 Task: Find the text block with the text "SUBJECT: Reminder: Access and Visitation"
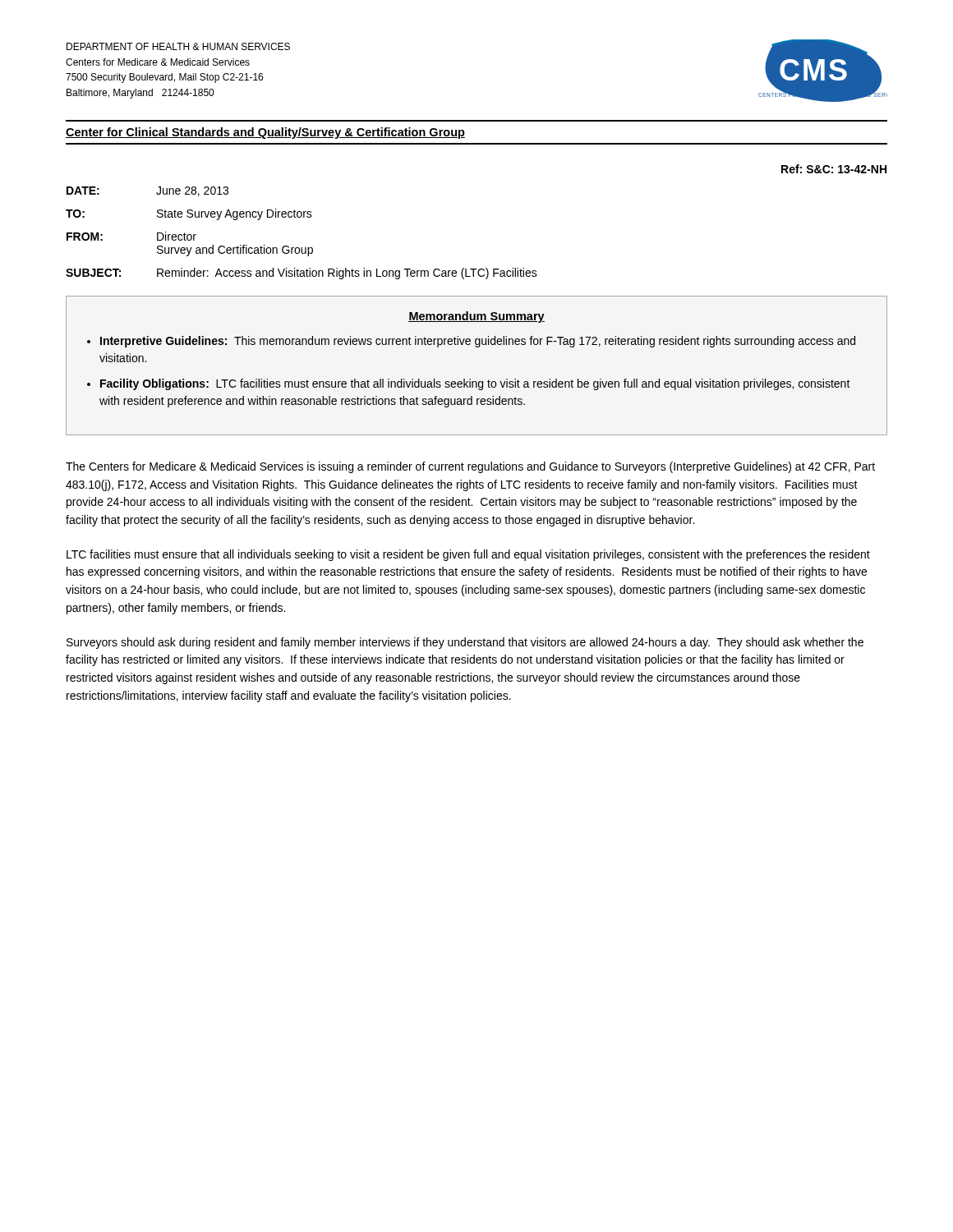pos(301,273)
